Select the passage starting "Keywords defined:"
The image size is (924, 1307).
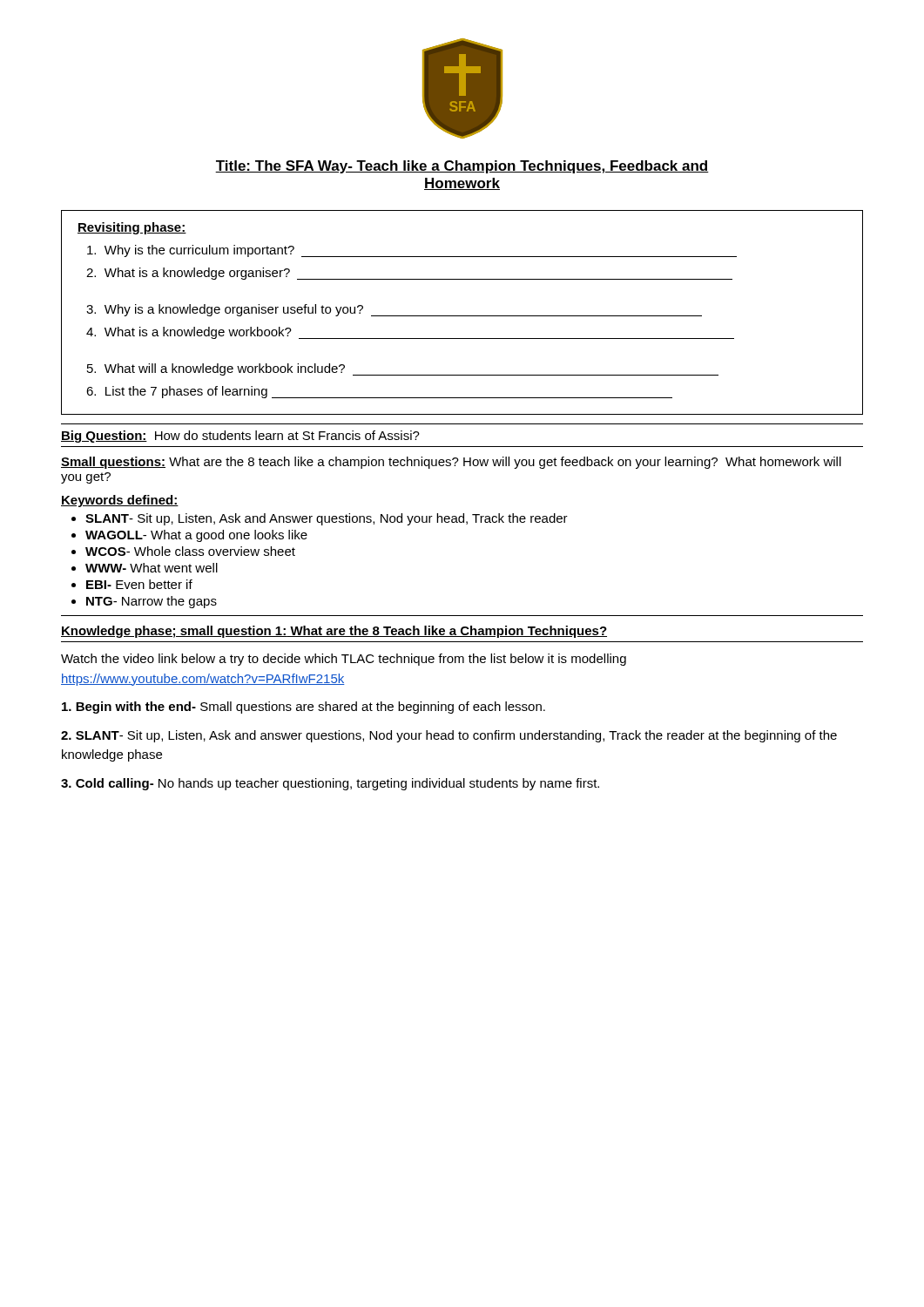click(119, 500)
